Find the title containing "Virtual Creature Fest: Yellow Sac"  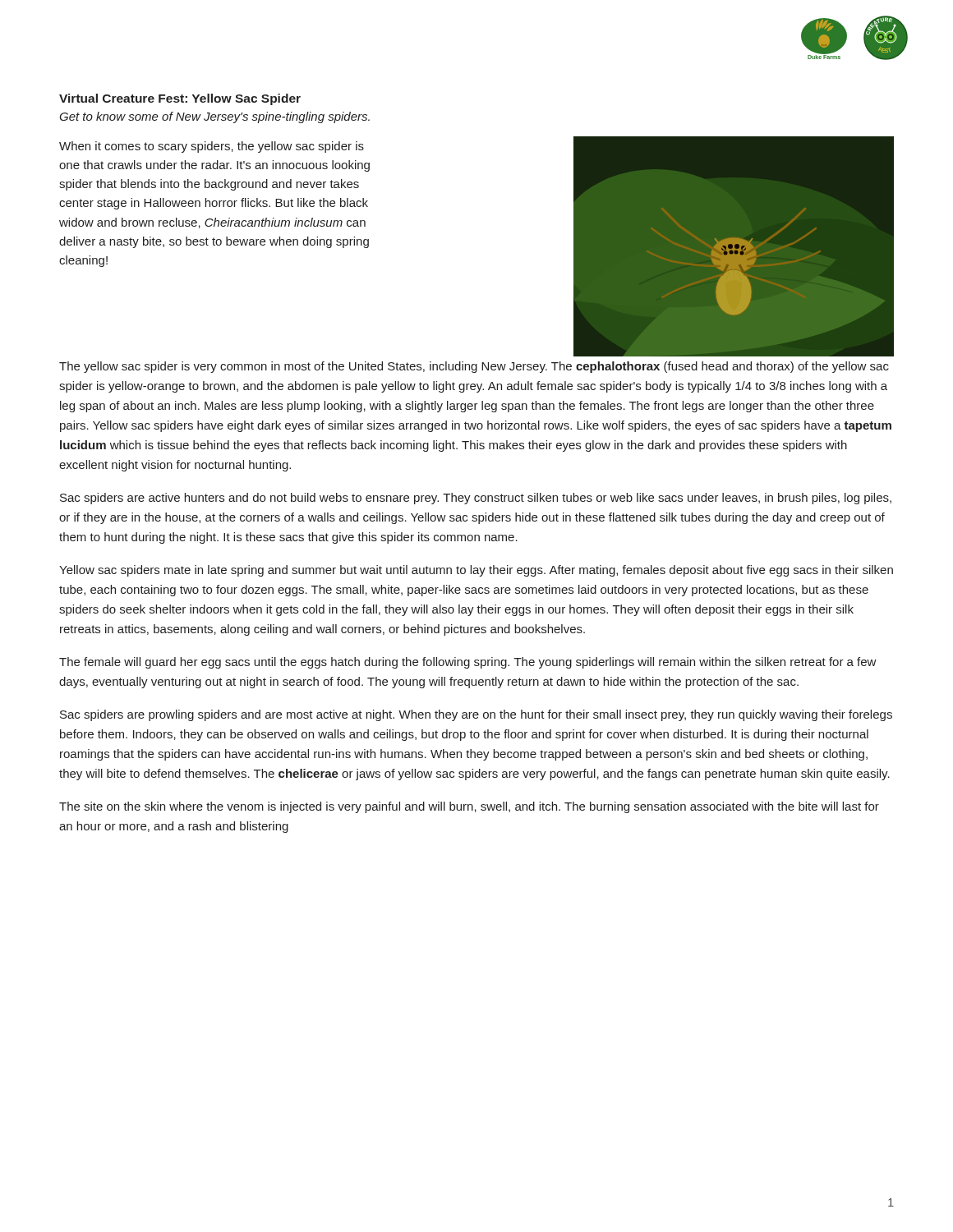pos(180,98)
